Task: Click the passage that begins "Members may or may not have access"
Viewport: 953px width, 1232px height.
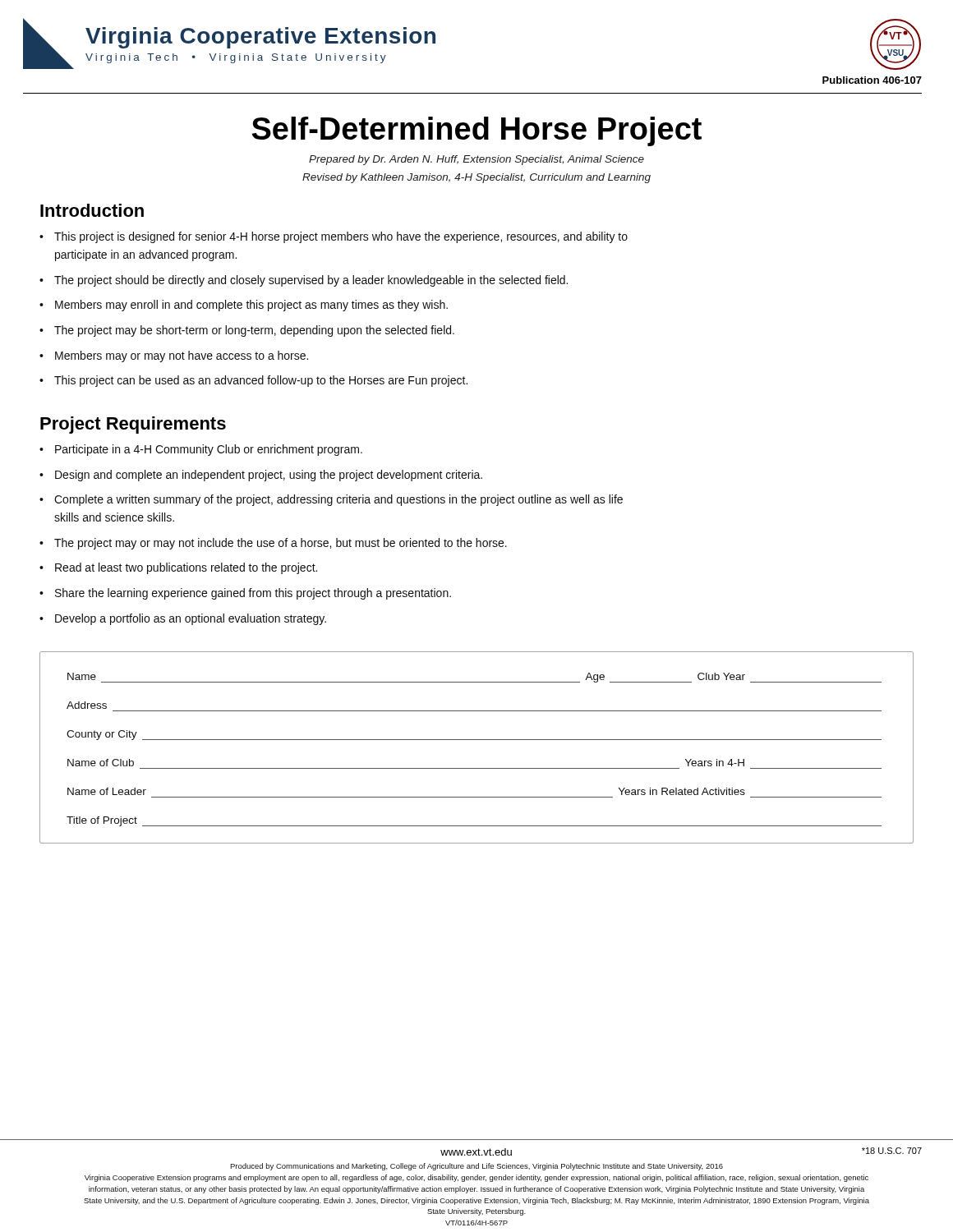Action: point(182,355)
